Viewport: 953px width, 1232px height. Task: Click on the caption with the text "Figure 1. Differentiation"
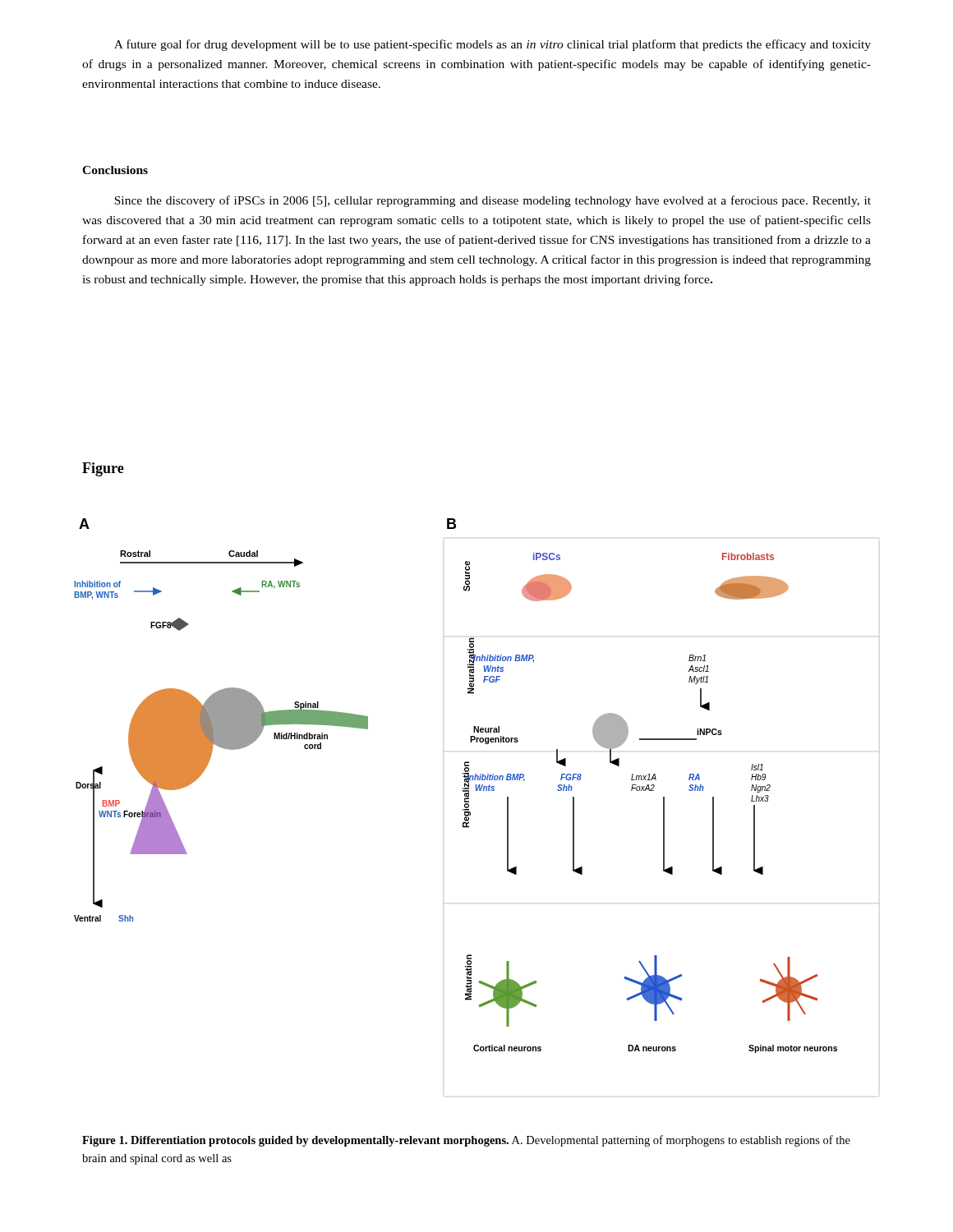pyautogui.click(x=466, y=1149)
